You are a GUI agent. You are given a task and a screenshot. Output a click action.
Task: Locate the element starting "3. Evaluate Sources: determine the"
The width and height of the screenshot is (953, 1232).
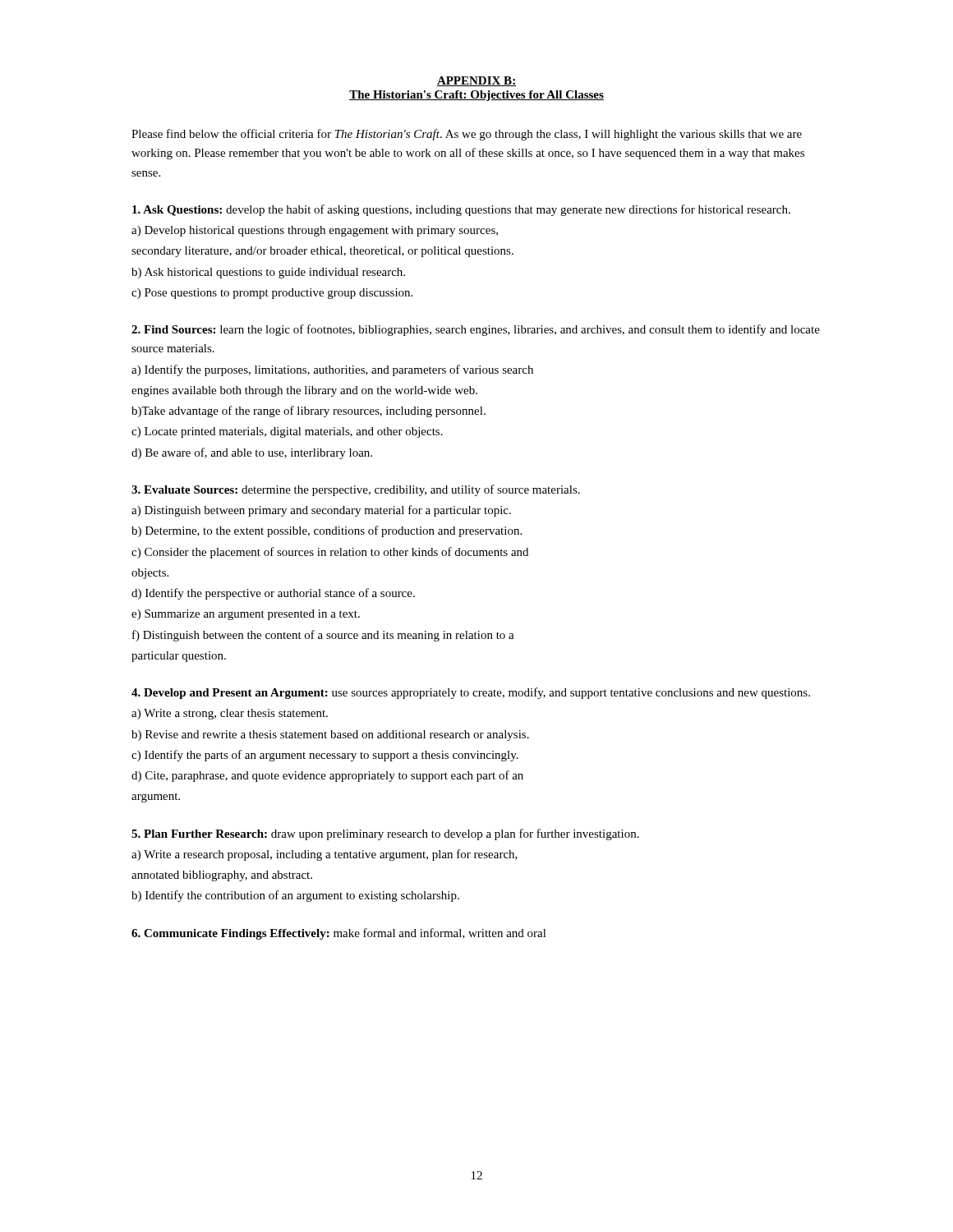(x=356, y=490)
